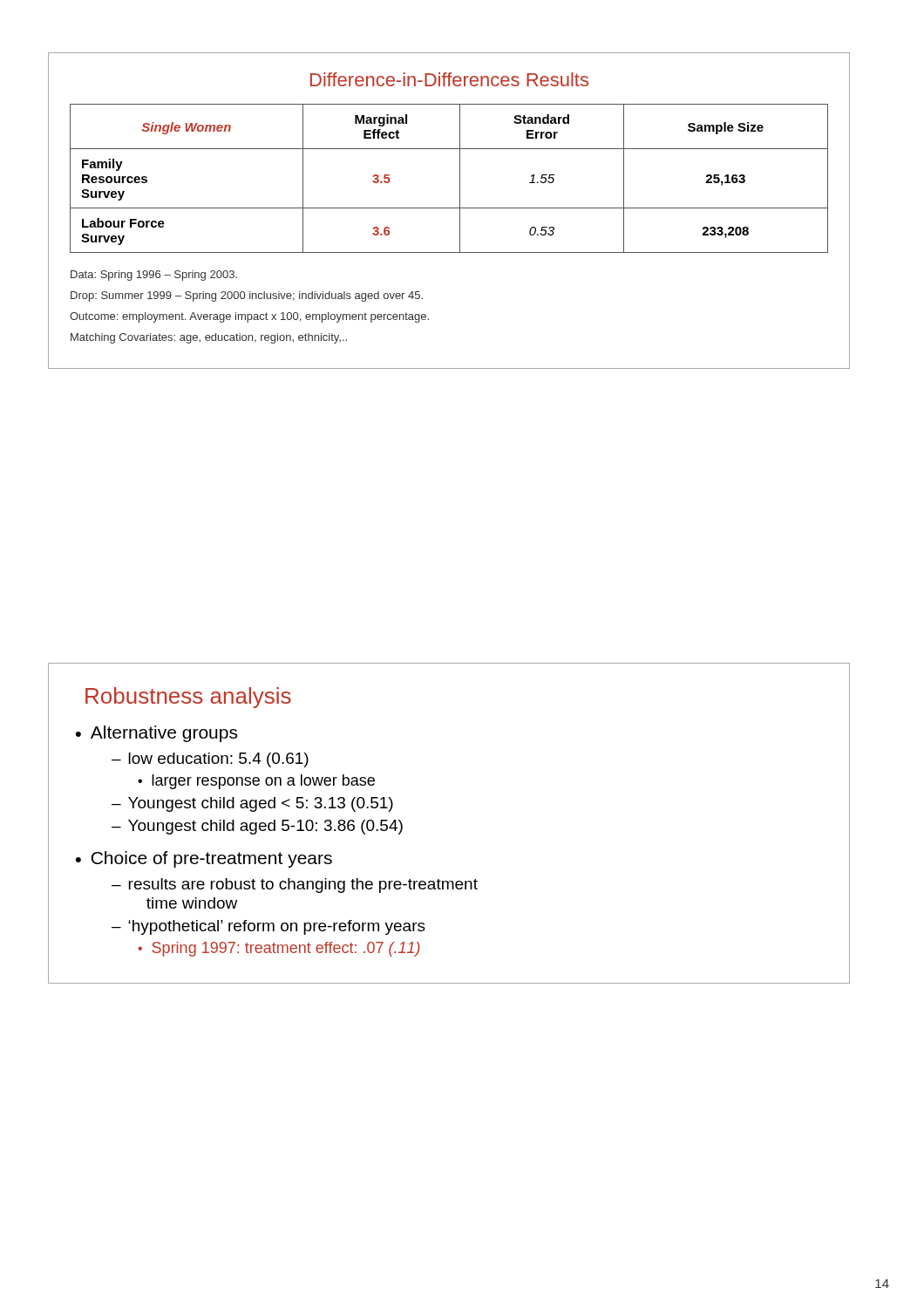The width and height of the screenshot is (924, 1308).
Task: Select the list item containing "– Youngest child aged 5-10: 3.86 (0.54)"
Action: [258, 826]
